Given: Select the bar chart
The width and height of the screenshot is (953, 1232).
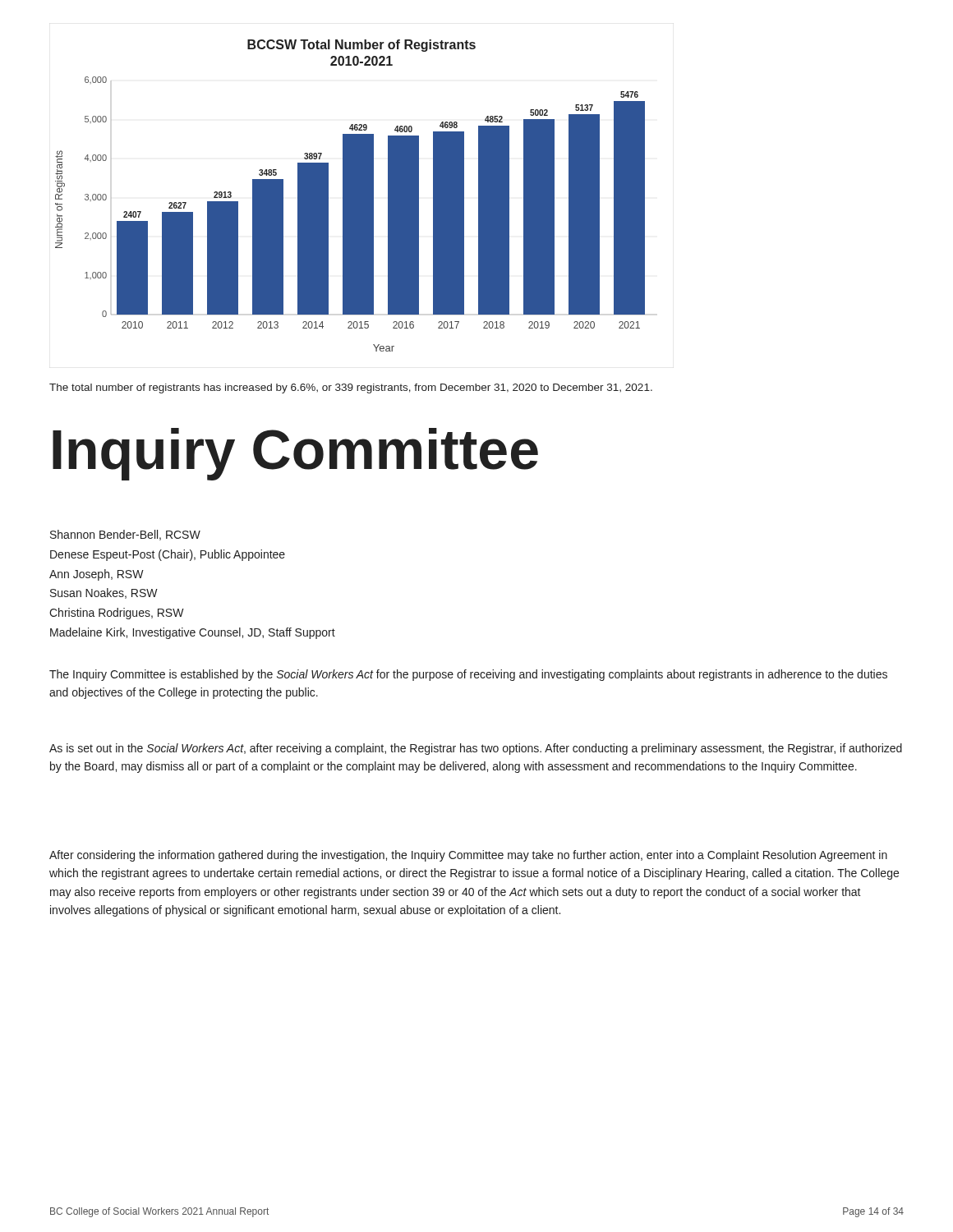Looking at the screenshot, I should click(x=361, y=196).
